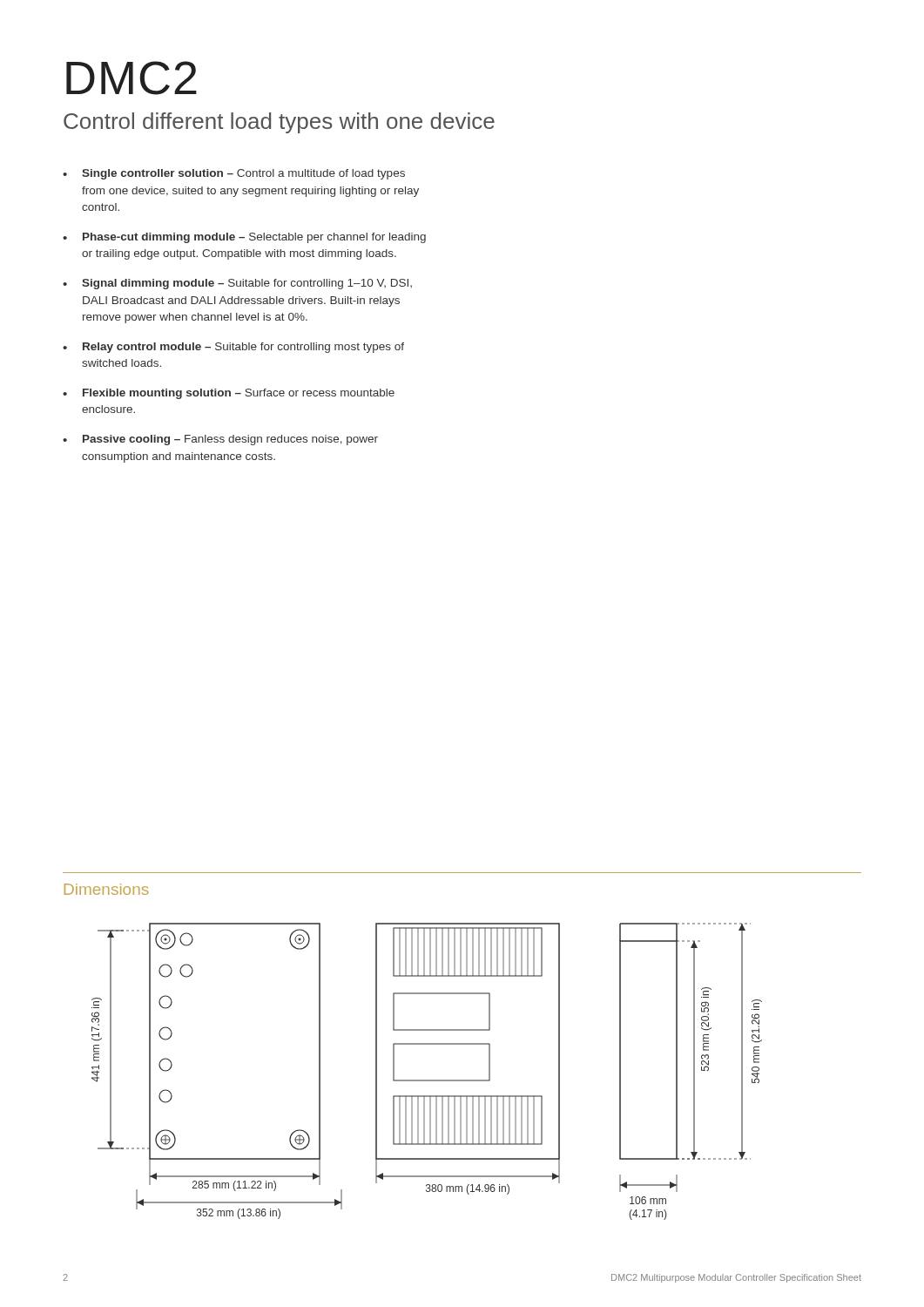Select the text block starting "• Single controller solution – Control a"
The height and width of the screenshot is (1307, 924).
pos(246,190)
